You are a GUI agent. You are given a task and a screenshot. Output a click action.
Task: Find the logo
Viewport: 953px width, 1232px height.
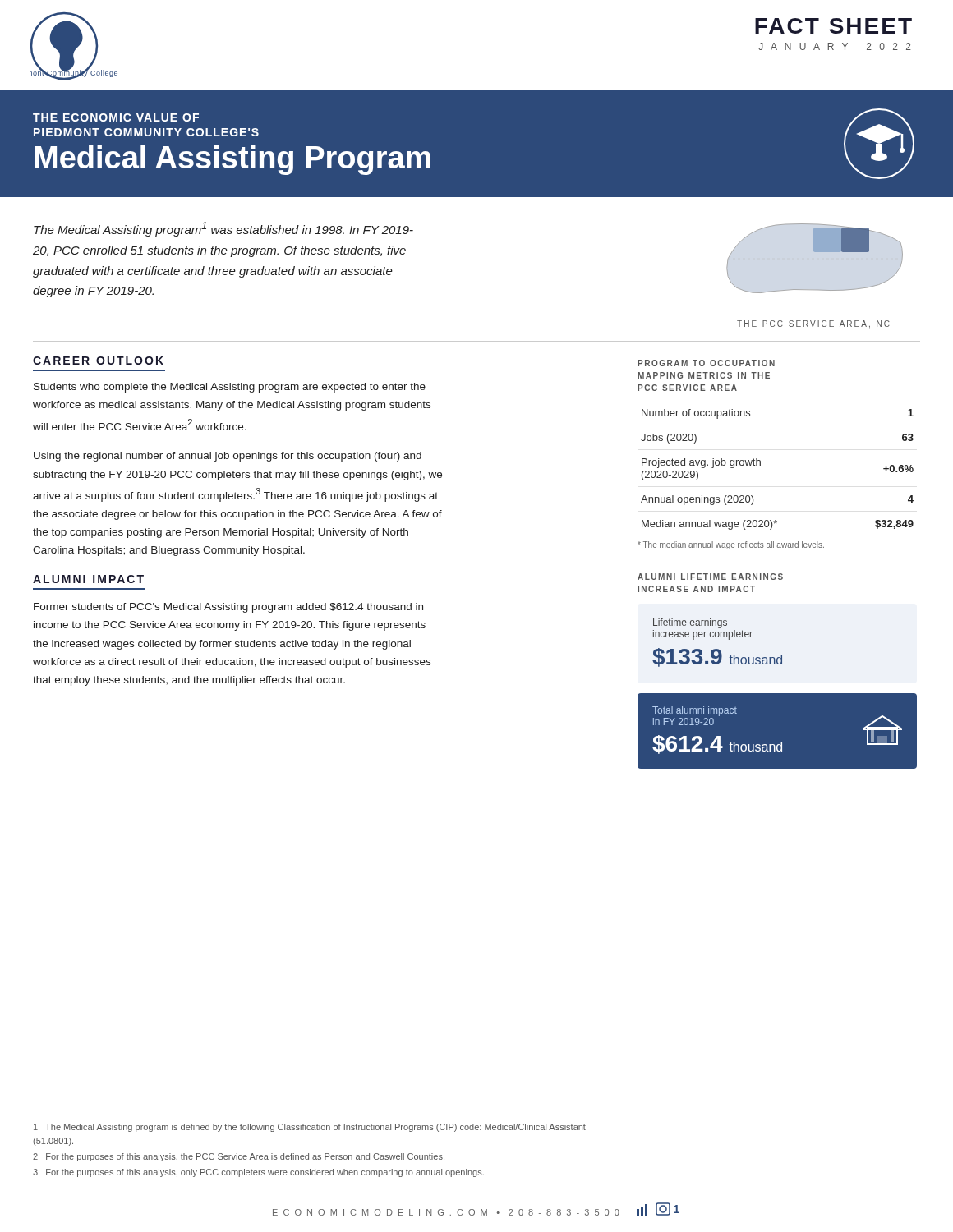(x=93, y=46)
